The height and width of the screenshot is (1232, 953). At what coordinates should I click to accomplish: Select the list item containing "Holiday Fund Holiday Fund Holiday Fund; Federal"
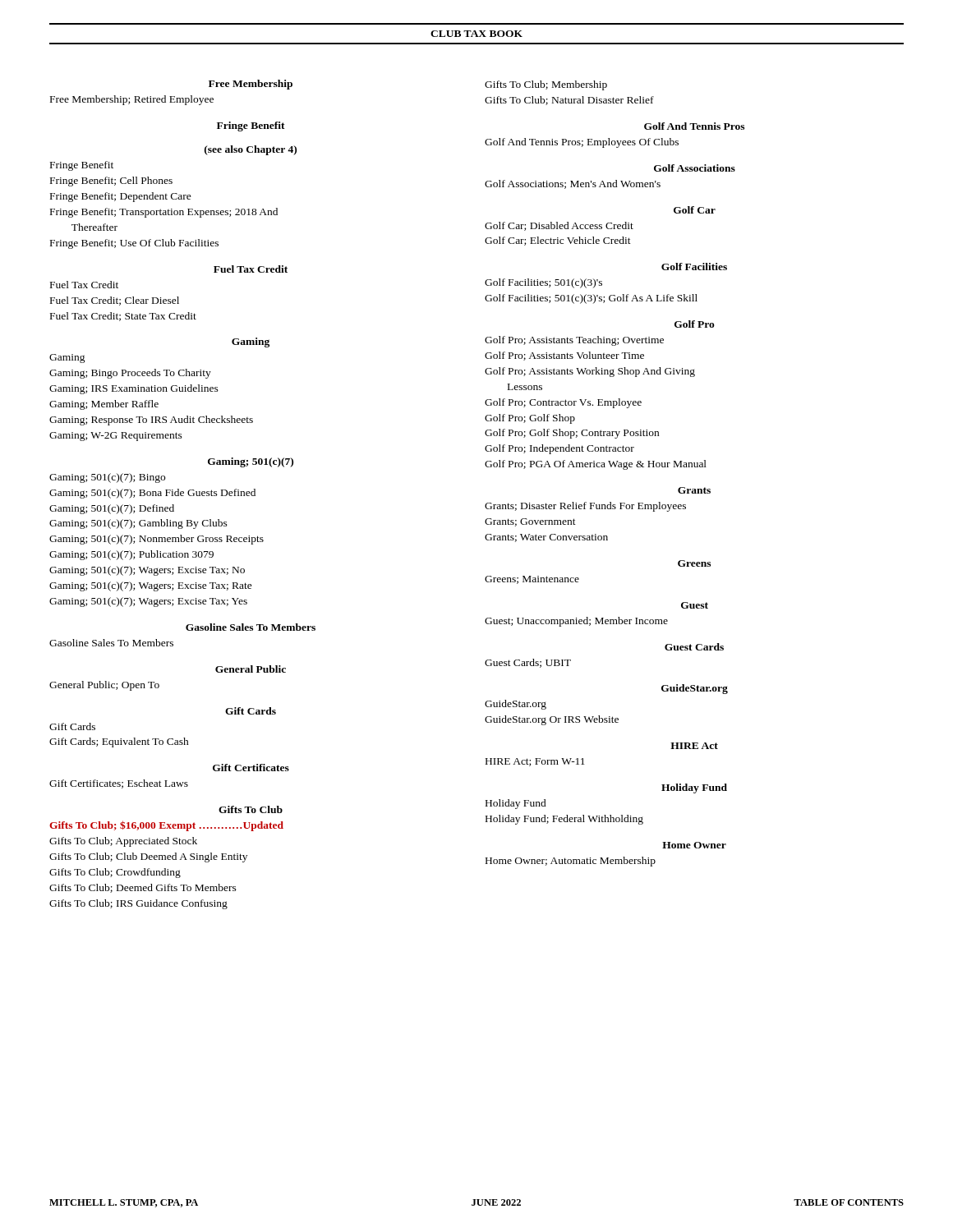pos(694,804)
